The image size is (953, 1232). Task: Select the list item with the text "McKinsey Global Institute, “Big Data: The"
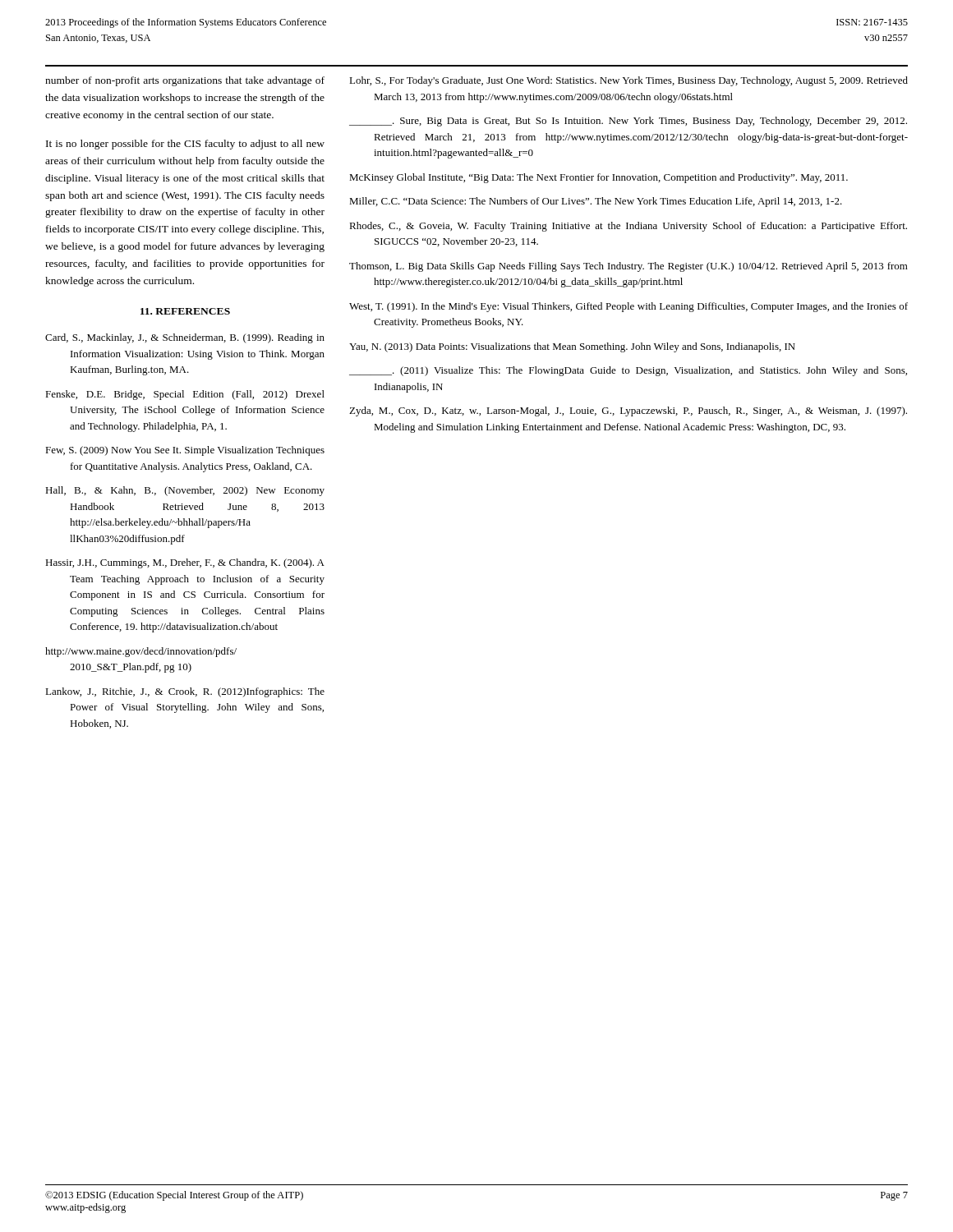tap(599, 177)
